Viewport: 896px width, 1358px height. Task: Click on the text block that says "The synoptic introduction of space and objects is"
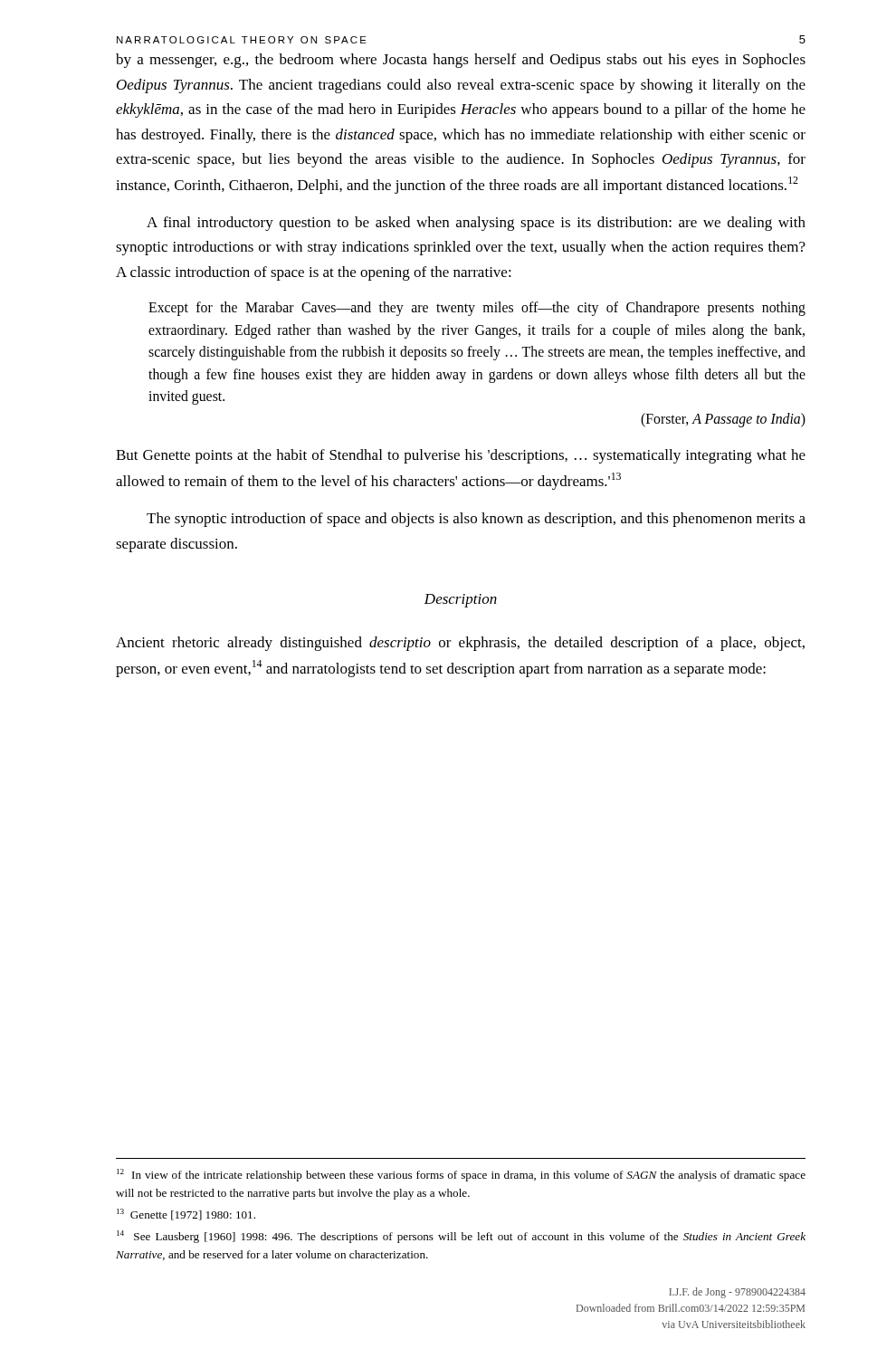[461, 531]
